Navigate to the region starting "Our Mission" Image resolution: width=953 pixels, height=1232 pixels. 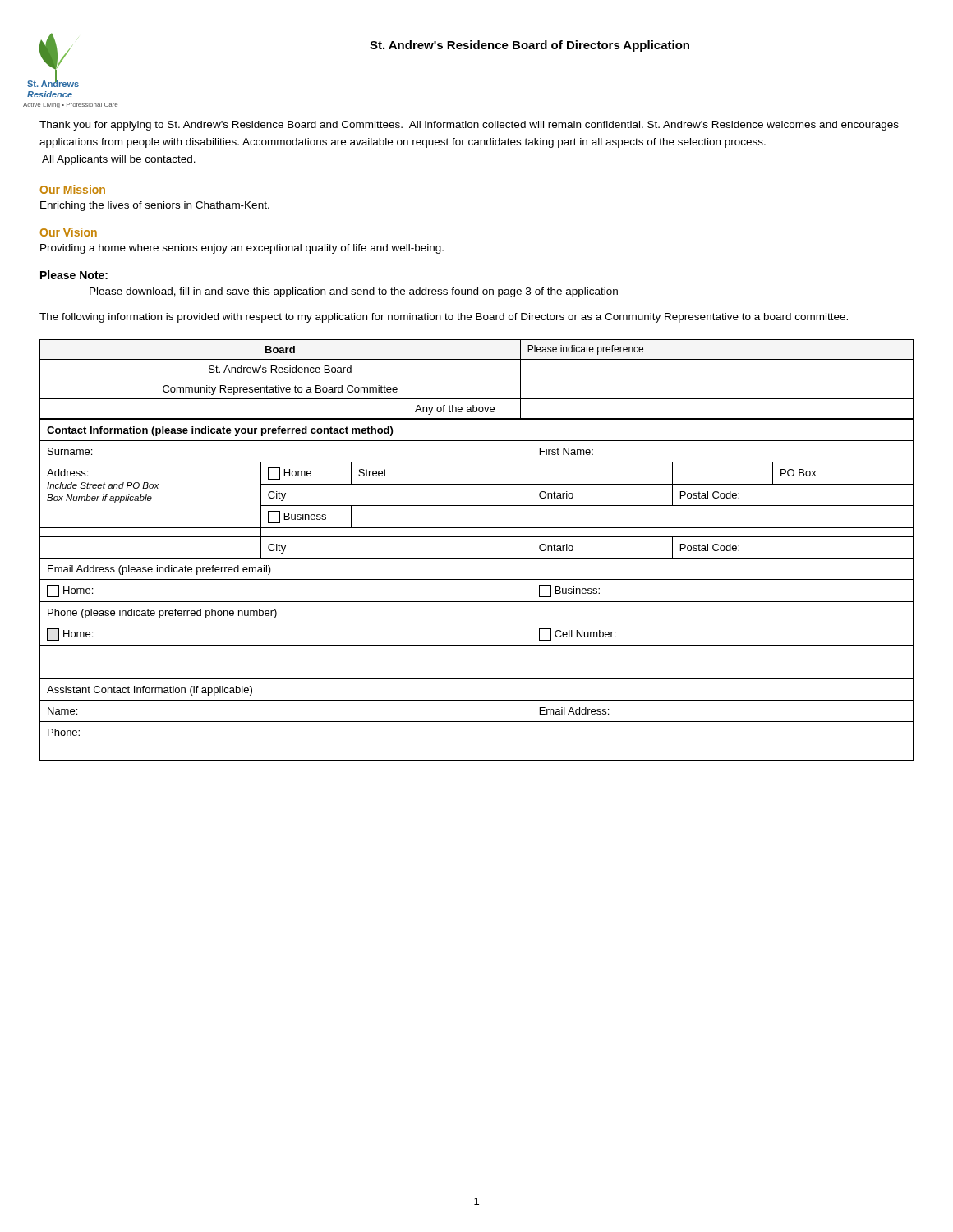click(x=73, y=190)
